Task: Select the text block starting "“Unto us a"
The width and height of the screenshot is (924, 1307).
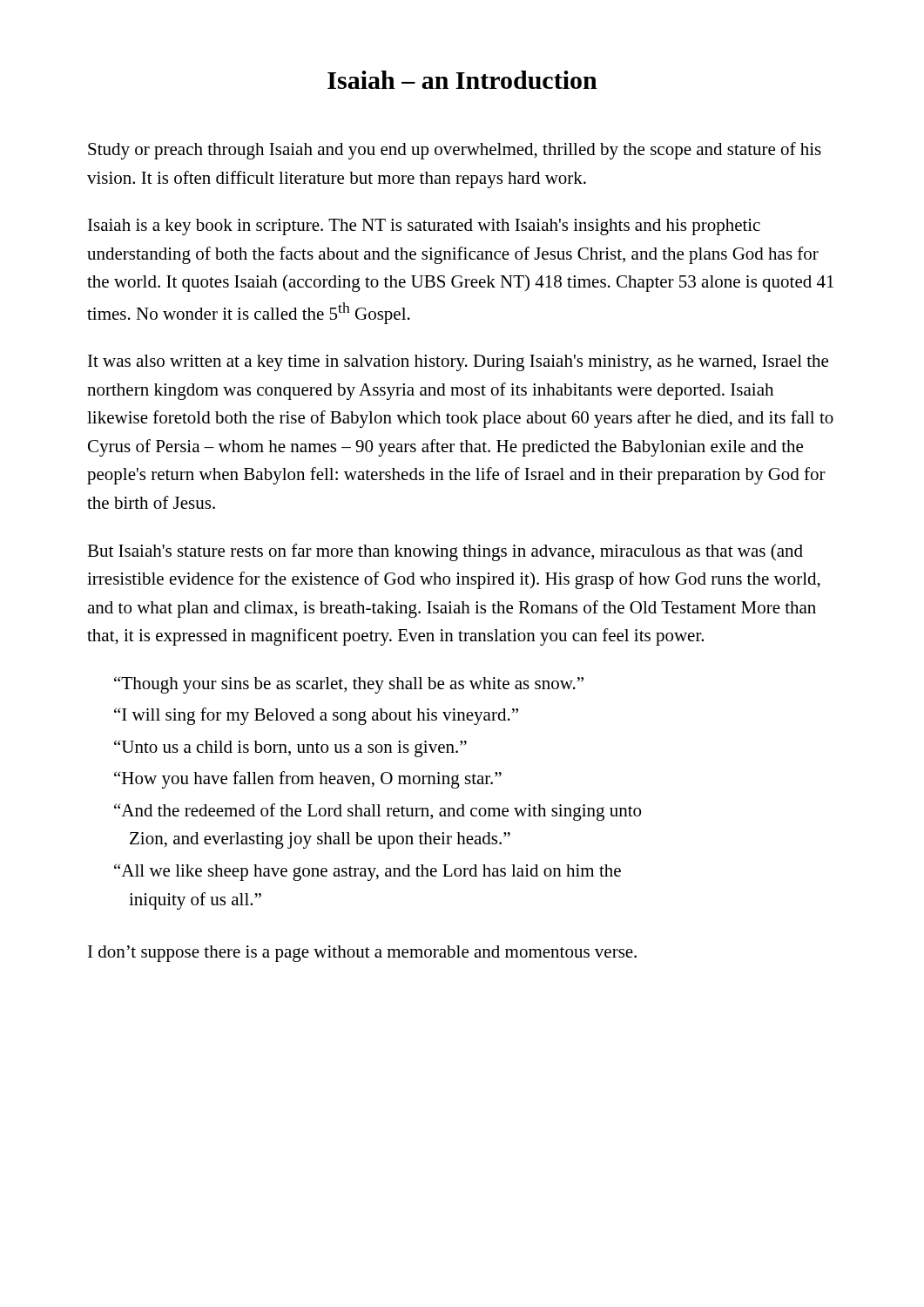Action: (290, 747)
